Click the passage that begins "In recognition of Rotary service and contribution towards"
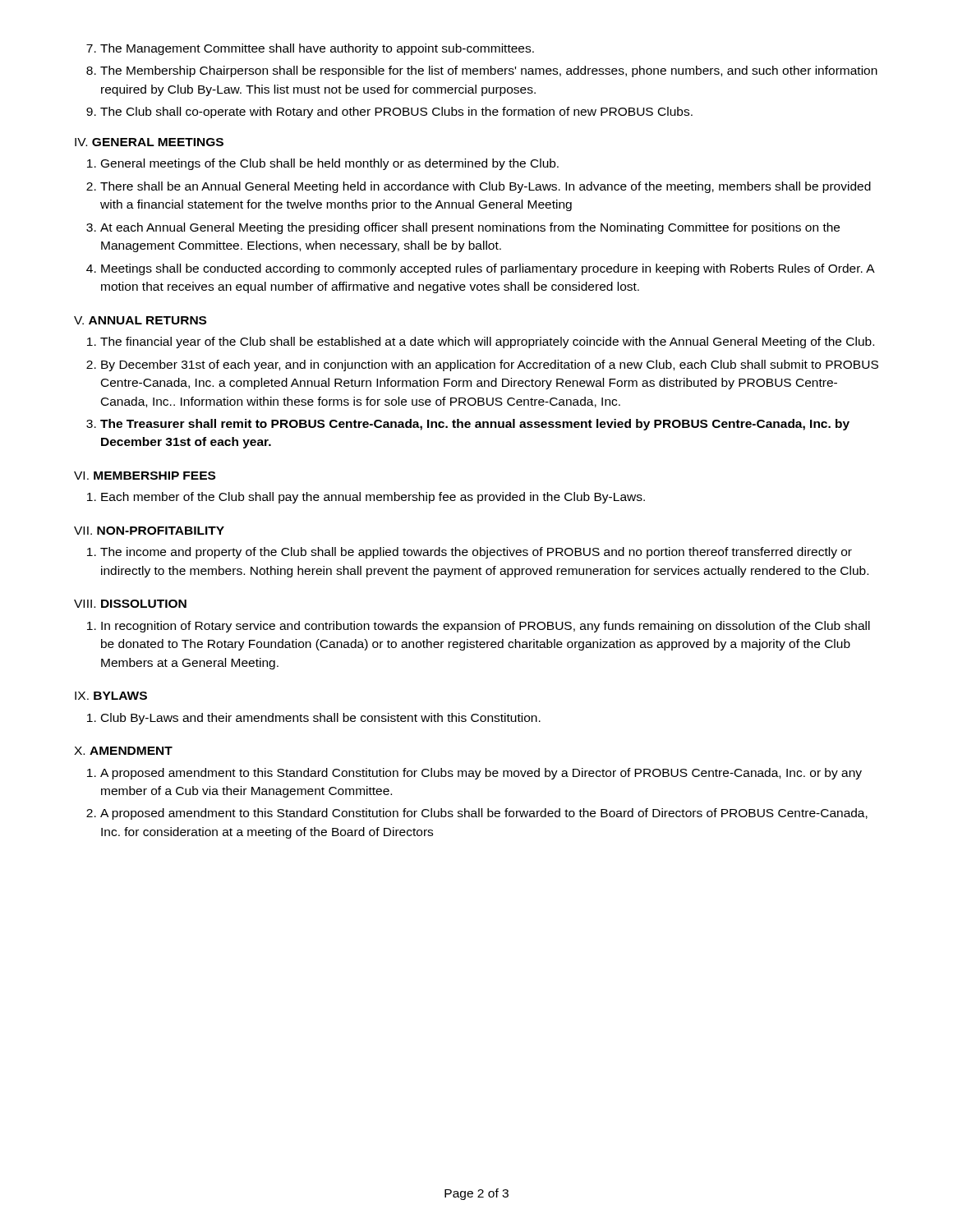953x1232 pixels. (476, 644)
